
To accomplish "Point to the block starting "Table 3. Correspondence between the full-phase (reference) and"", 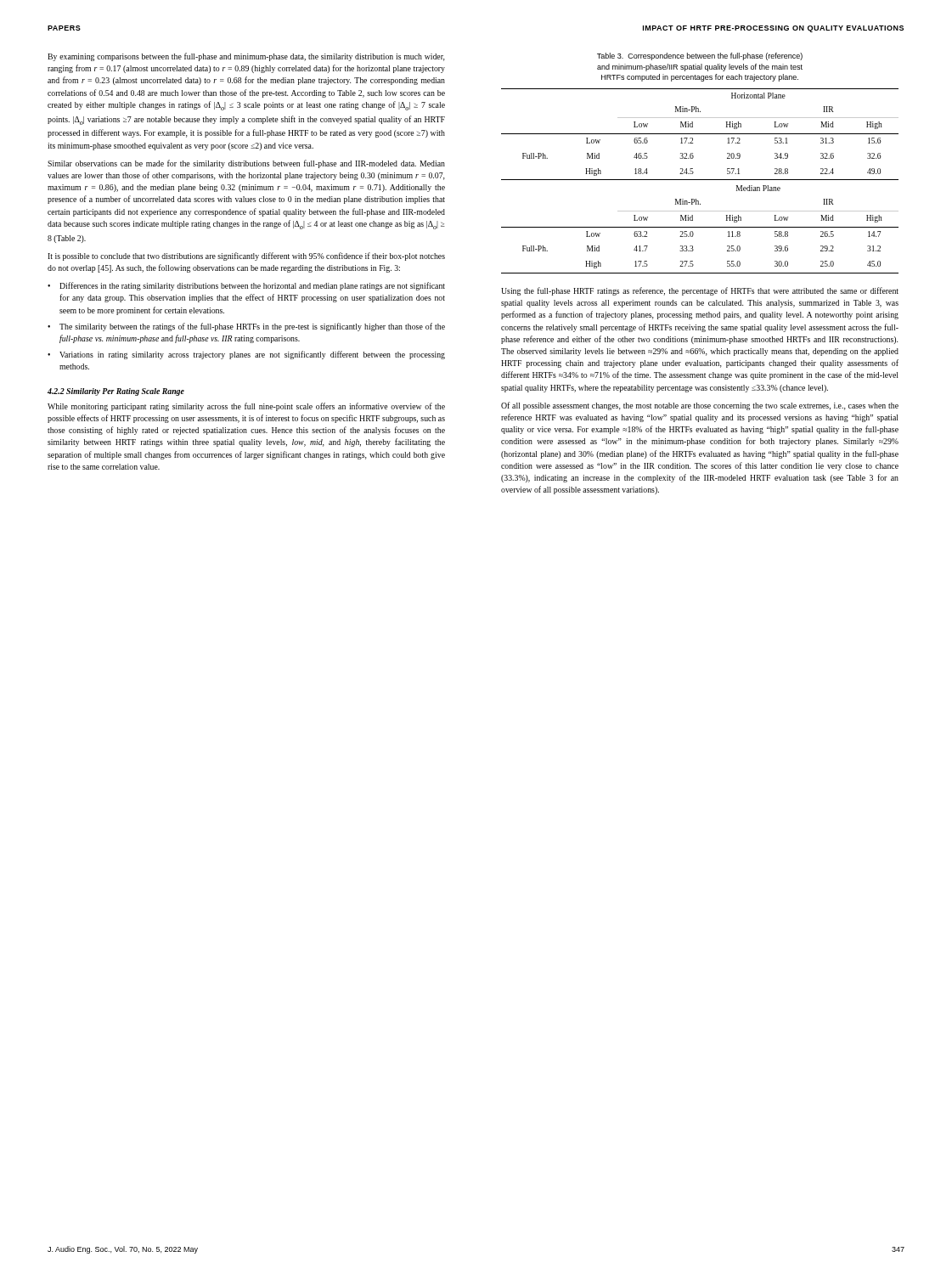I will click(700, 67).
